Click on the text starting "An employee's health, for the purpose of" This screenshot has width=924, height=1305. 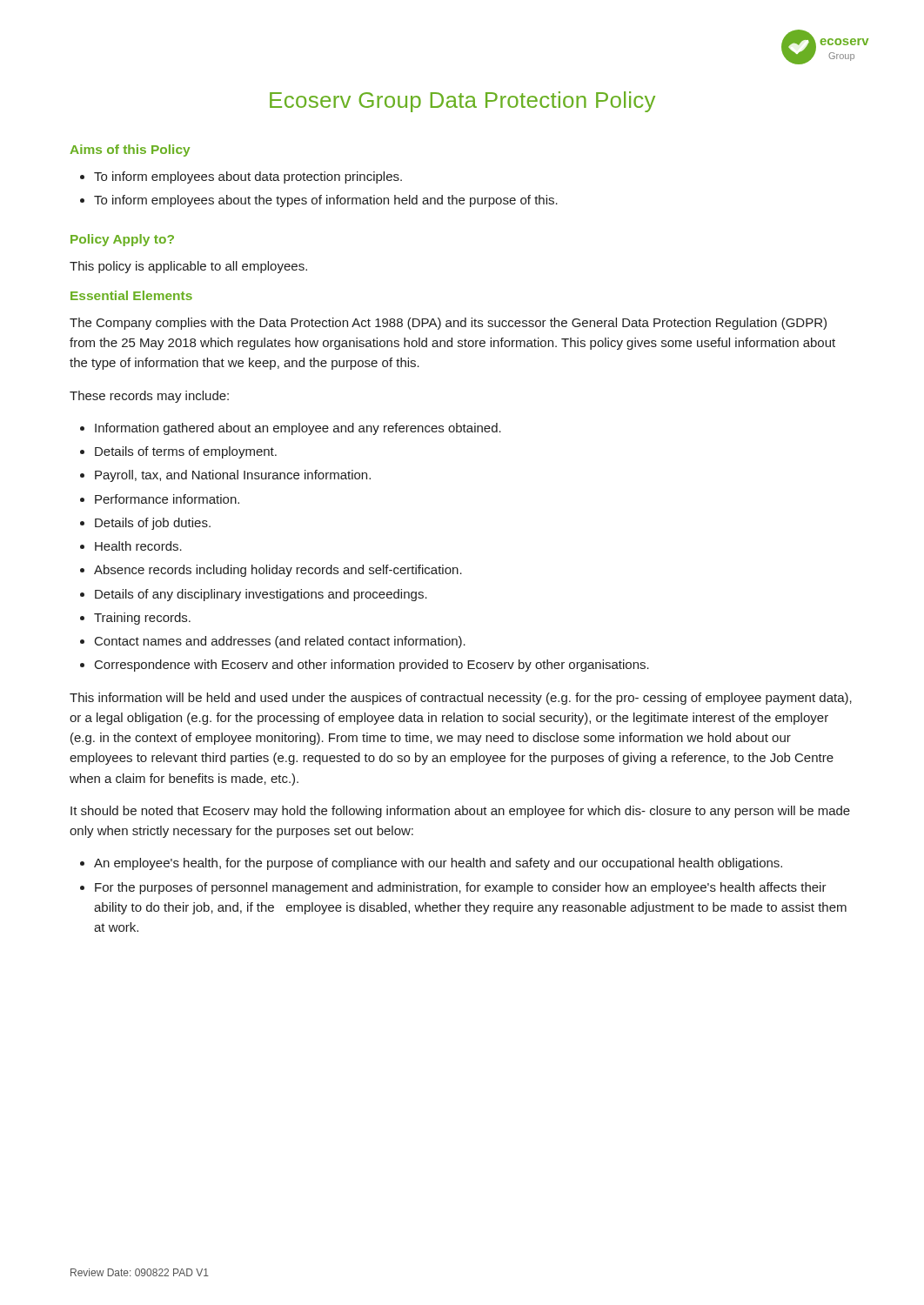click(439, 863)
